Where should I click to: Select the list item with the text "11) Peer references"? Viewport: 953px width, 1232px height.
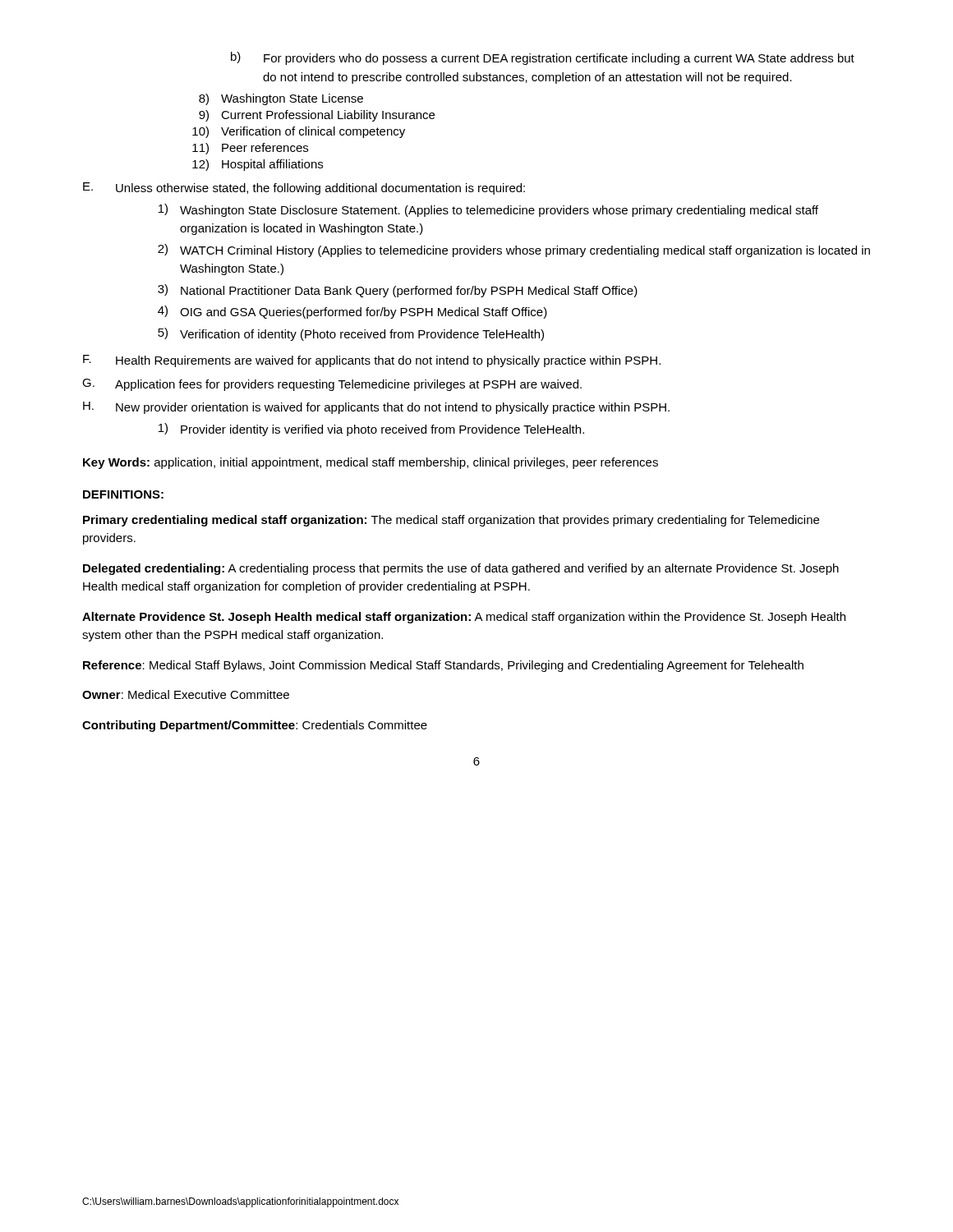tap(236, 147)
